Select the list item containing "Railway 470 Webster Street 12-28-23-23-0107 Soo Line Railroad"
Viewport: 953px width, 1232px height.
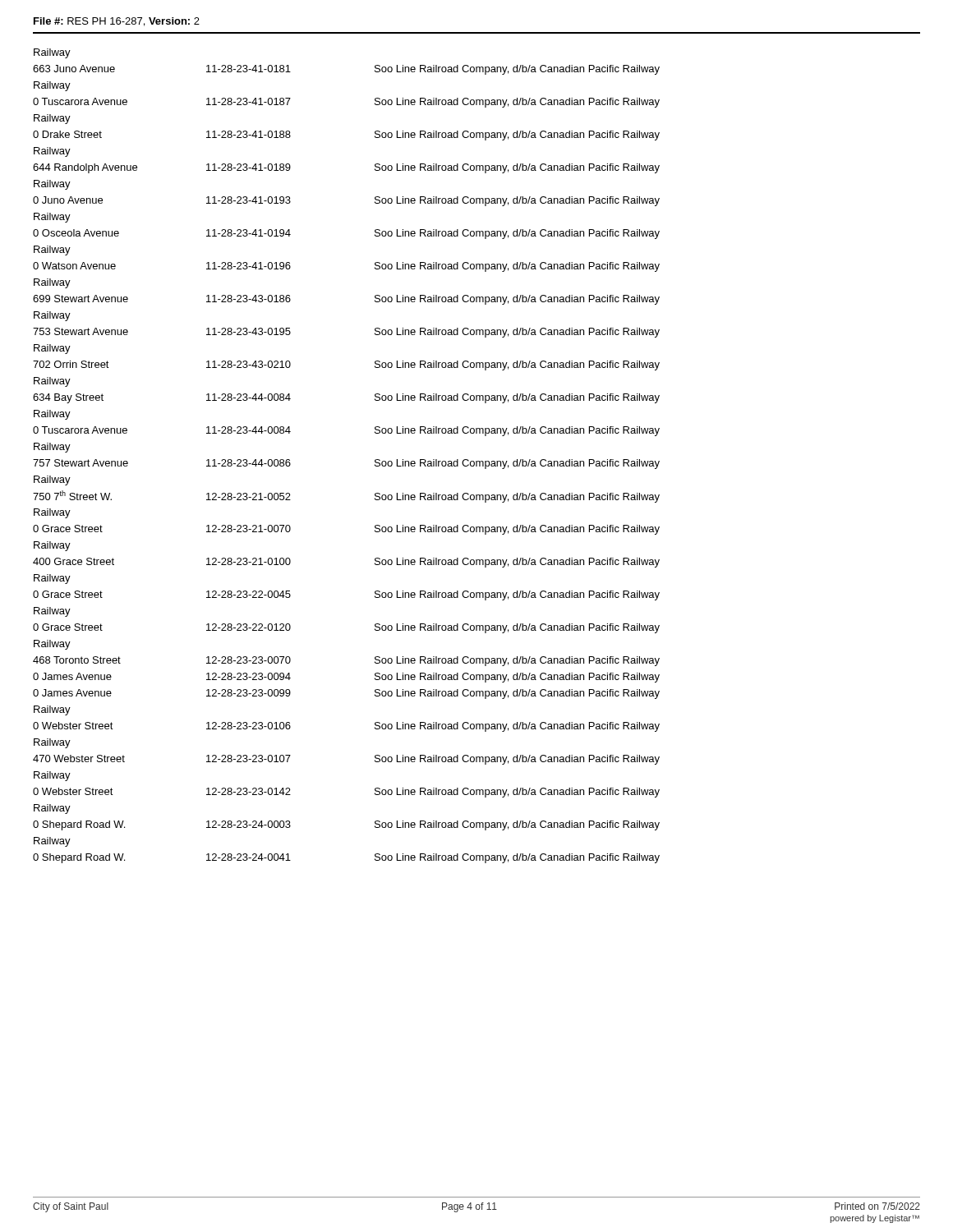pos(476,752)
